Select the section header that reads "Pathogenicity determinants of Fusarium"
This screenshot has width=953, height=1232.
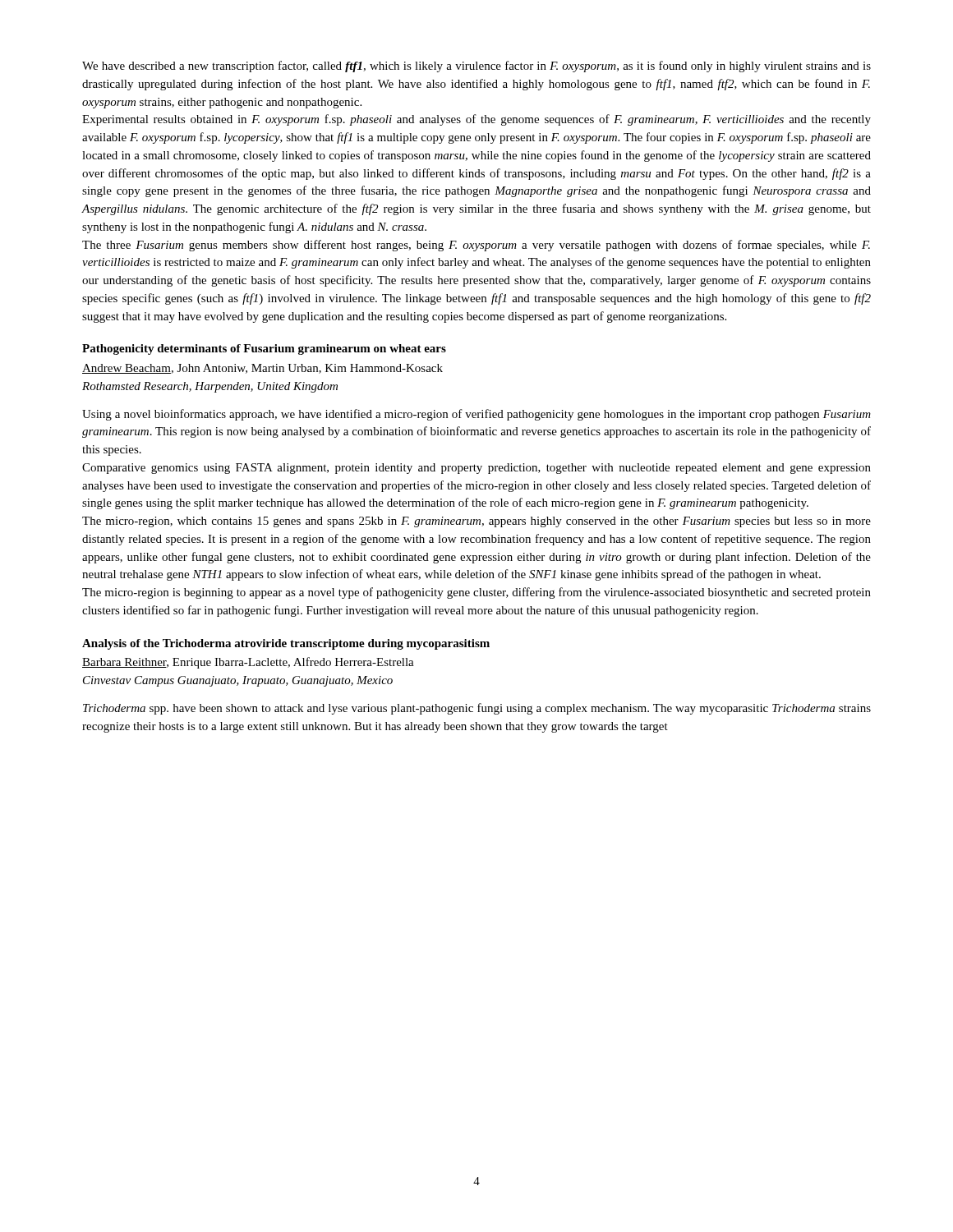(x=264, y=348)
